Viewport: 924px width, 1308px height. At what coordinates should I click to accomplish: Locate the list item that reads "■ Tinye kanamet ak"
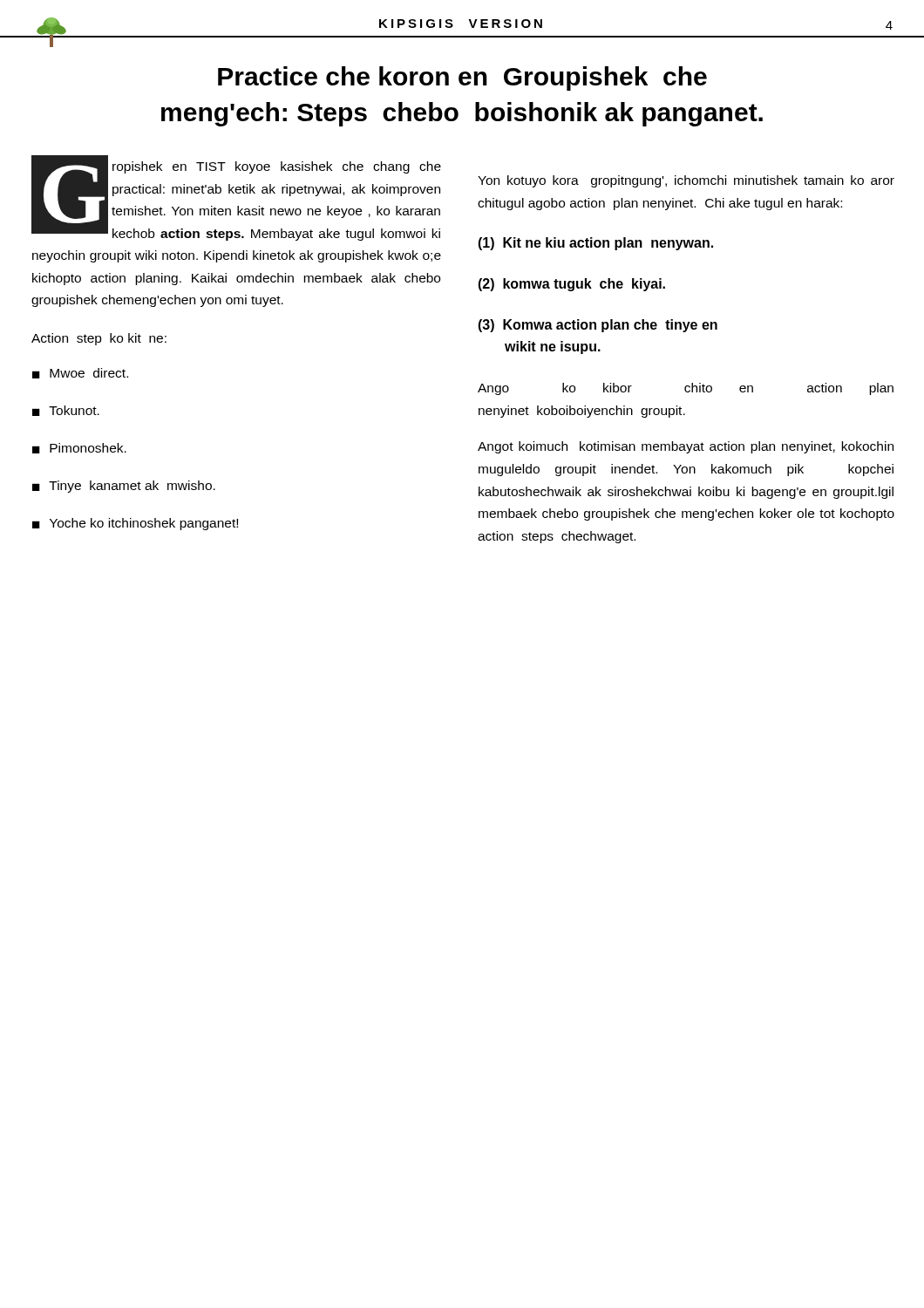(x=124, y=487)
